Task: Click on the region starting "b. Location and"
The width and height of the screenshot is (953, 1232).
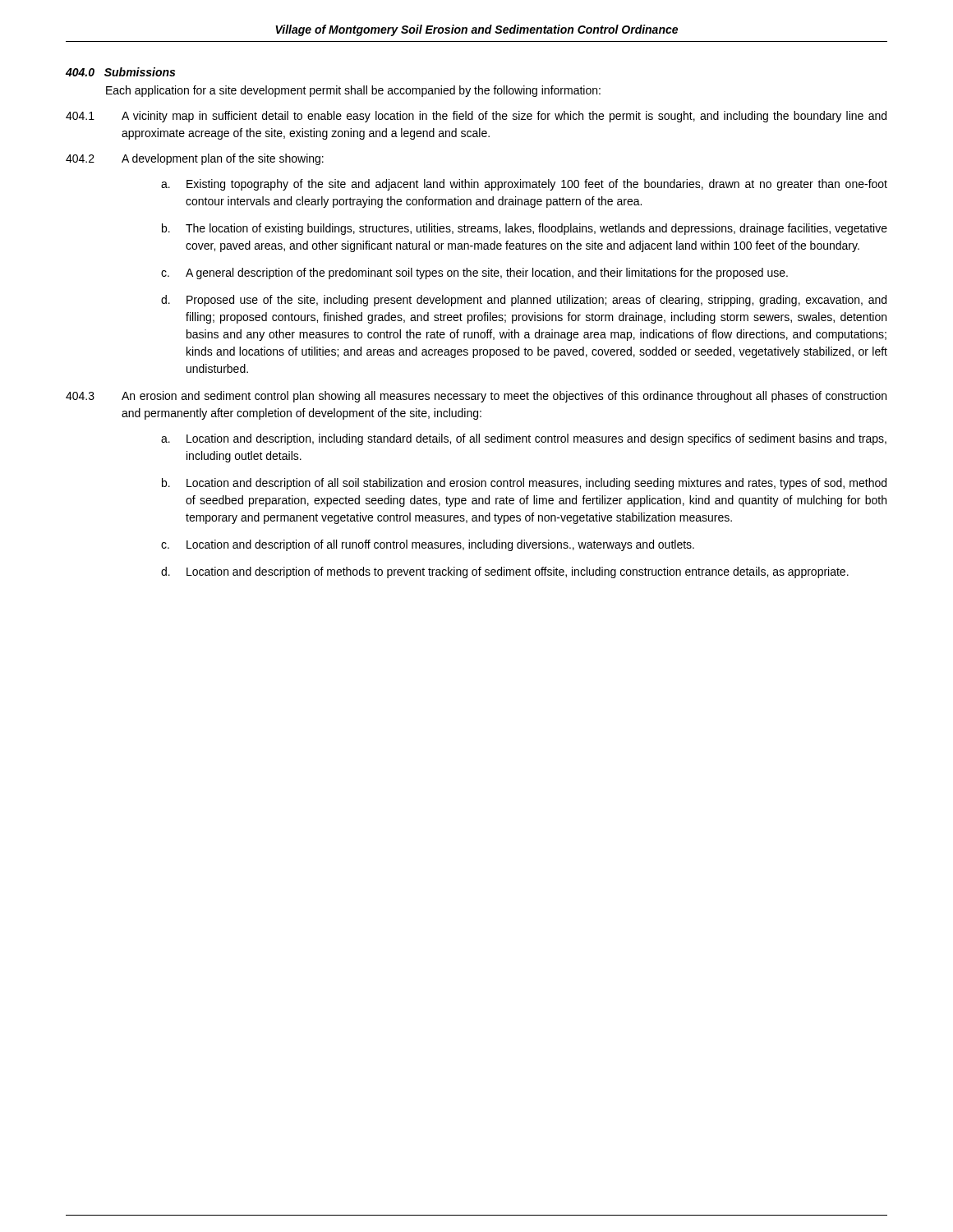Action: (x=524, y=501)
